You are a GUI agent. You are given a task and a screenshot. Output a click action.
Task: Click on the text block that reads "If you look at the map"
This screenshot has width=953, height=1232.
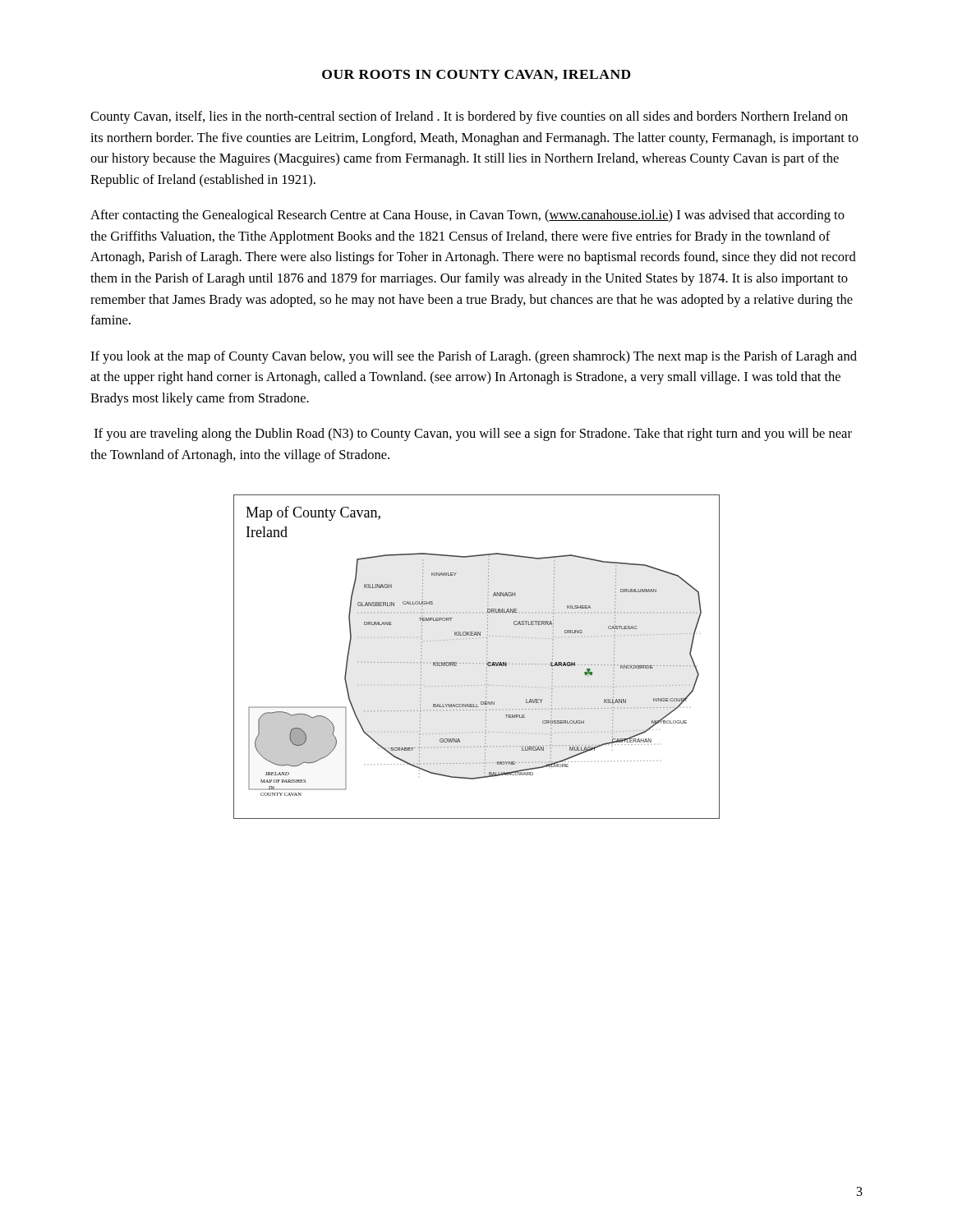point(474,377)
